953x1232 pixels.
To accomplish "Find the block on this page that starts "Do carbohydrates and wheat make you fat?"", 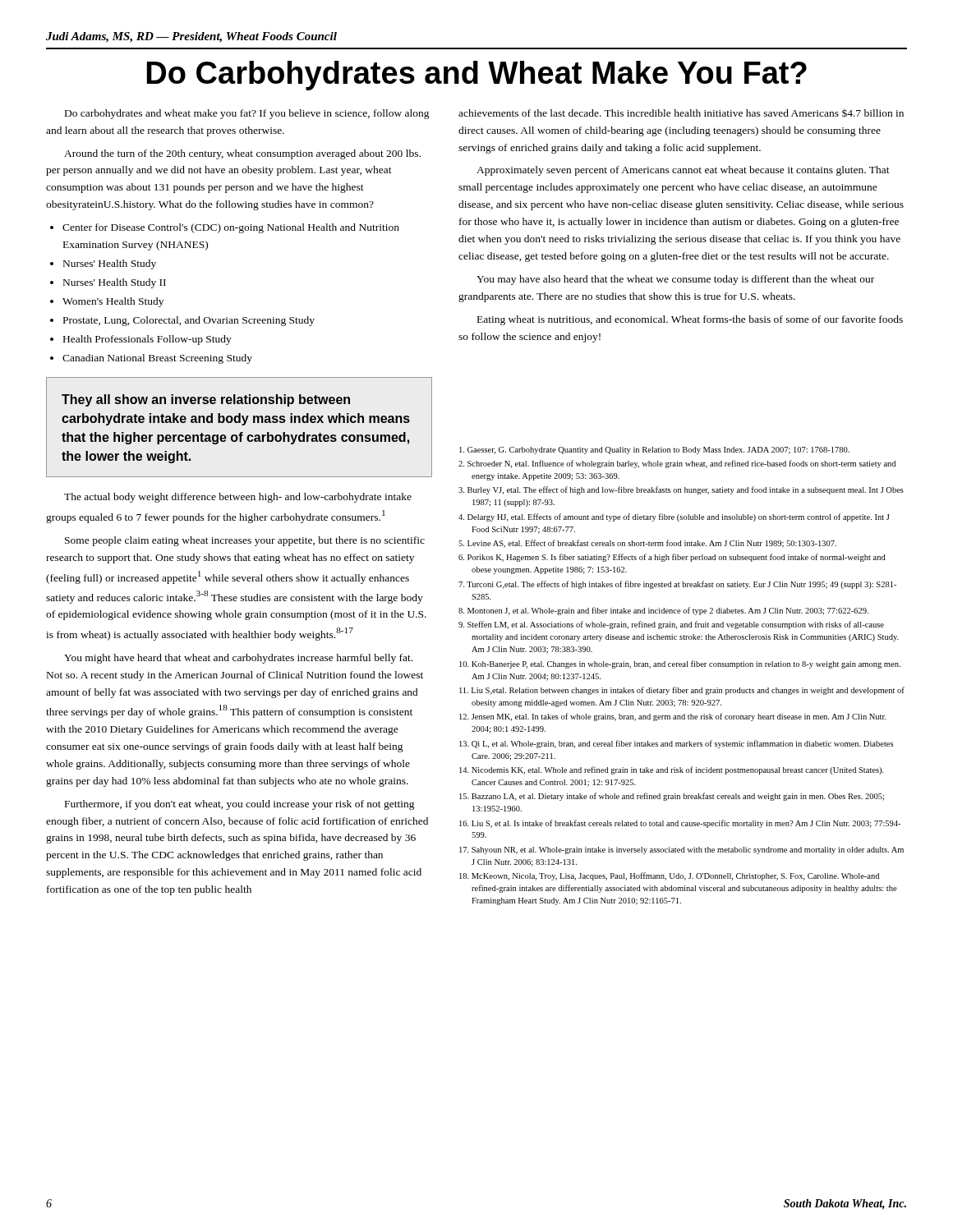I will click(x=239, y=159).
